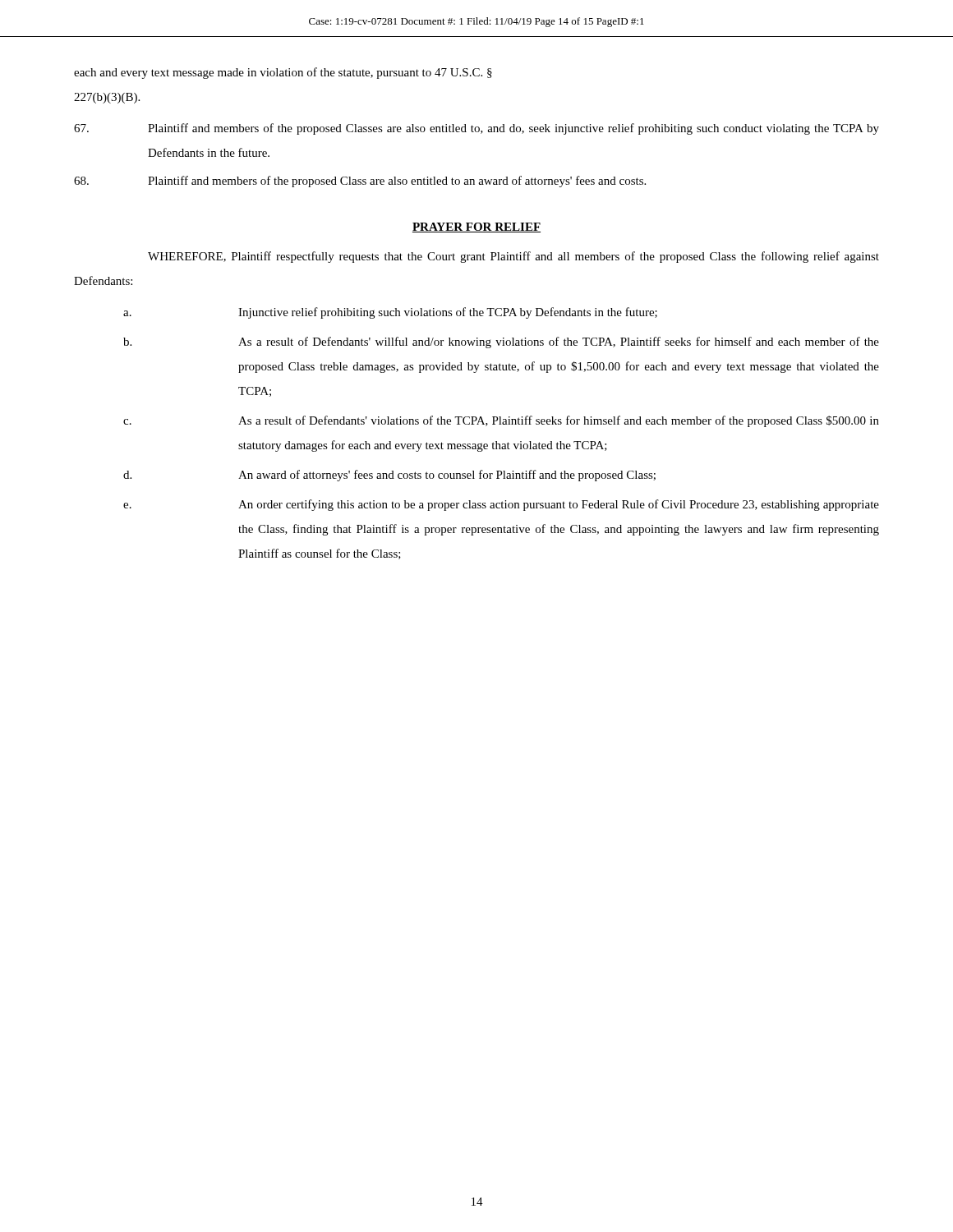Locate the block of text that opens with "d. An award of attorneys' fees and"
The width and height of the screenshot is (953, 1232).
476,475
